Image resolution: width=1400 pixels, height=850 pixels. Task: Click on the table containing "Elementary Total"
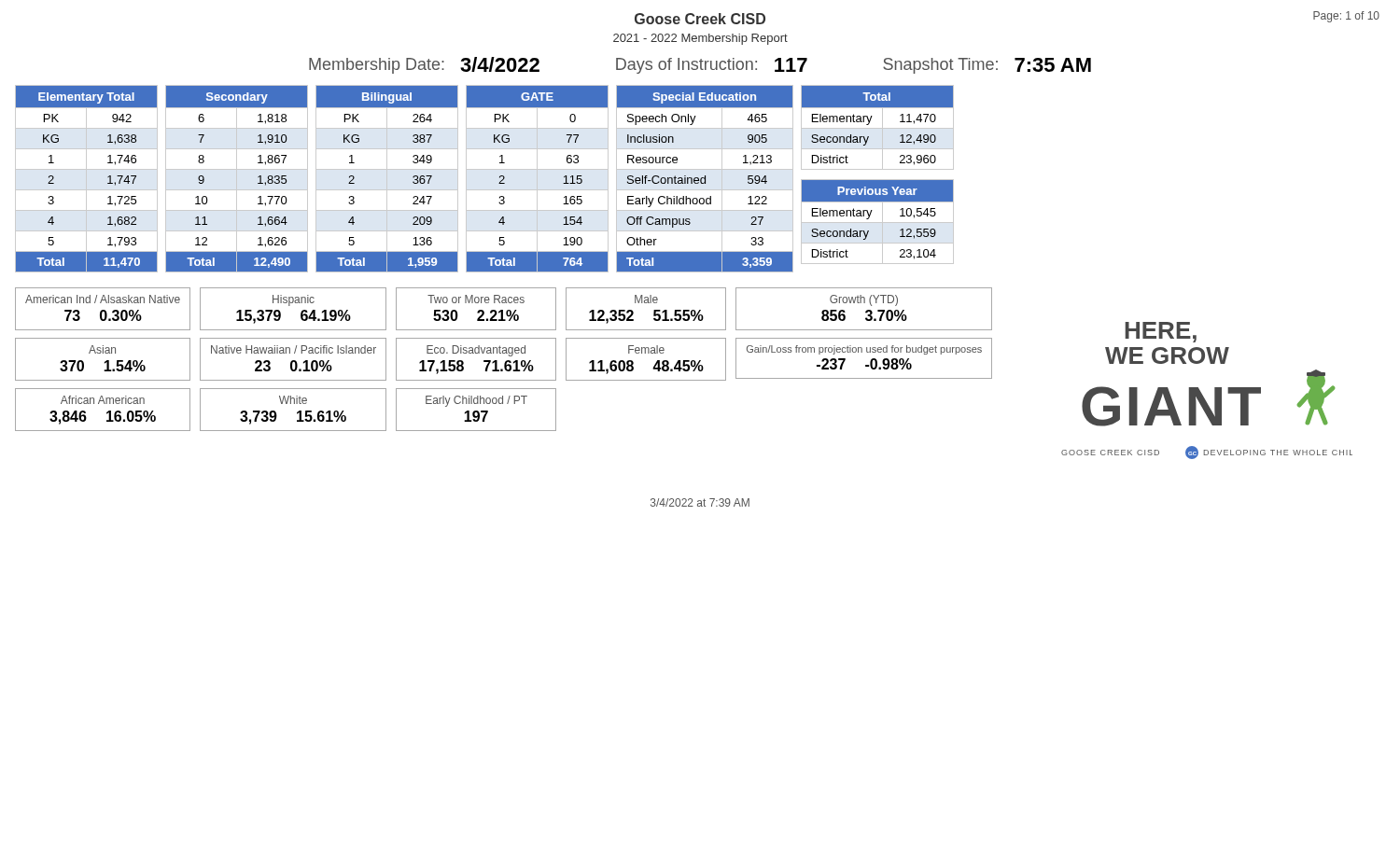pos(86,178)
